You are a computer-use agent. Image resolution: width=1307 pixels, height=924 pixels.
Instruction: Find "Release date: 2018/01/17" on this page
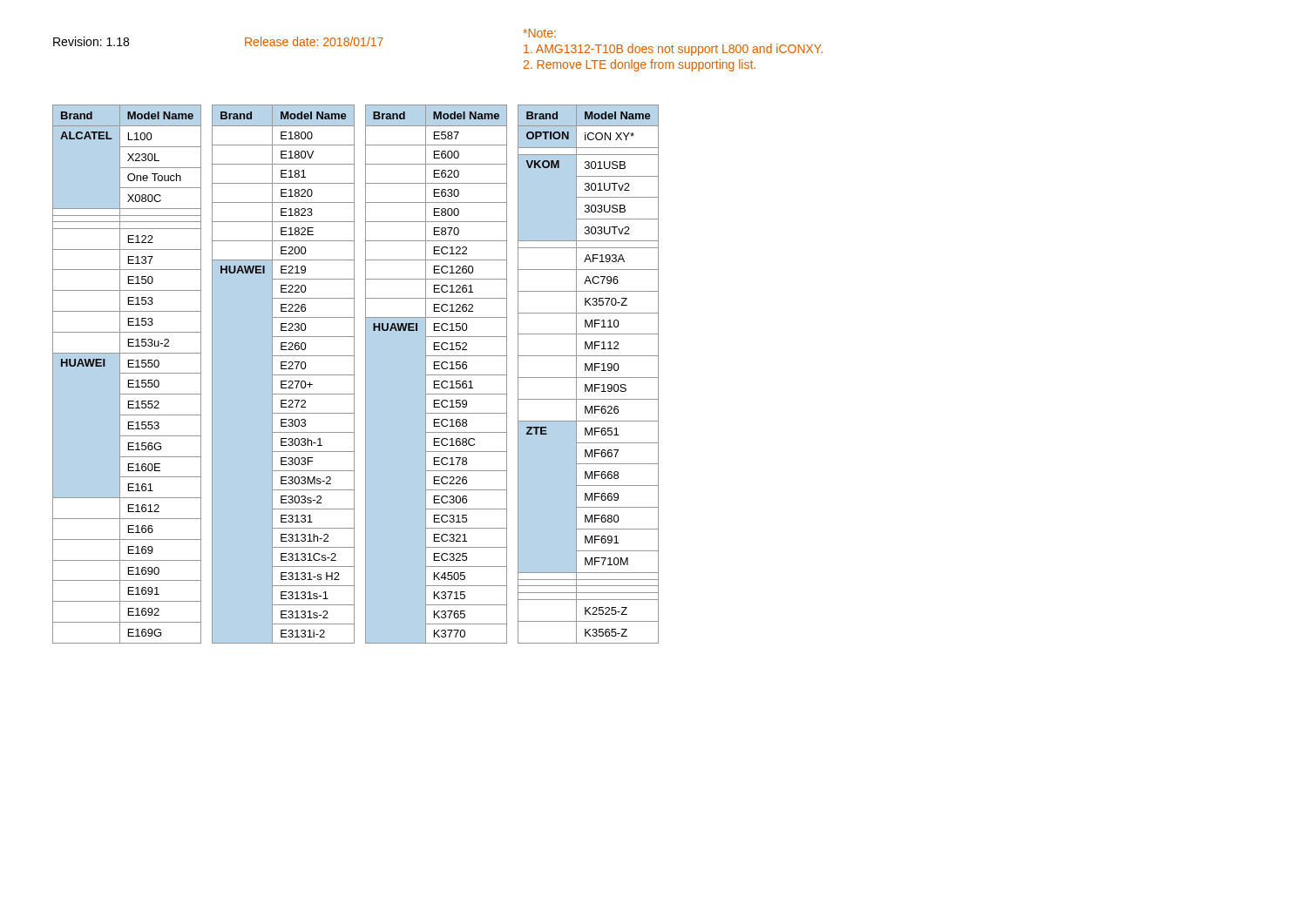coord(314,42)
